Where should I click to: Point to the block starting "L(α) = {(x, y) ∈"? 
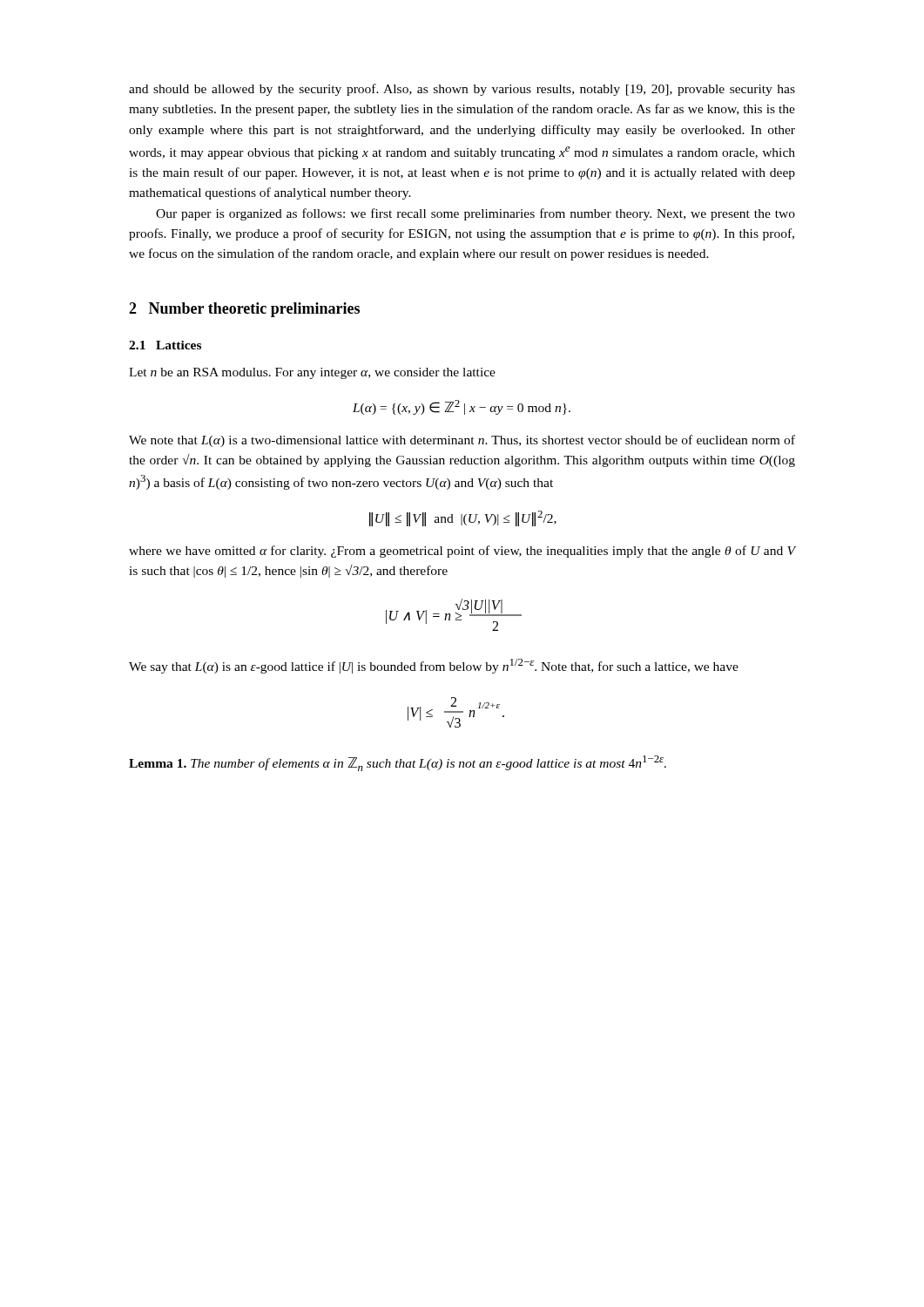tap(462, 405)
